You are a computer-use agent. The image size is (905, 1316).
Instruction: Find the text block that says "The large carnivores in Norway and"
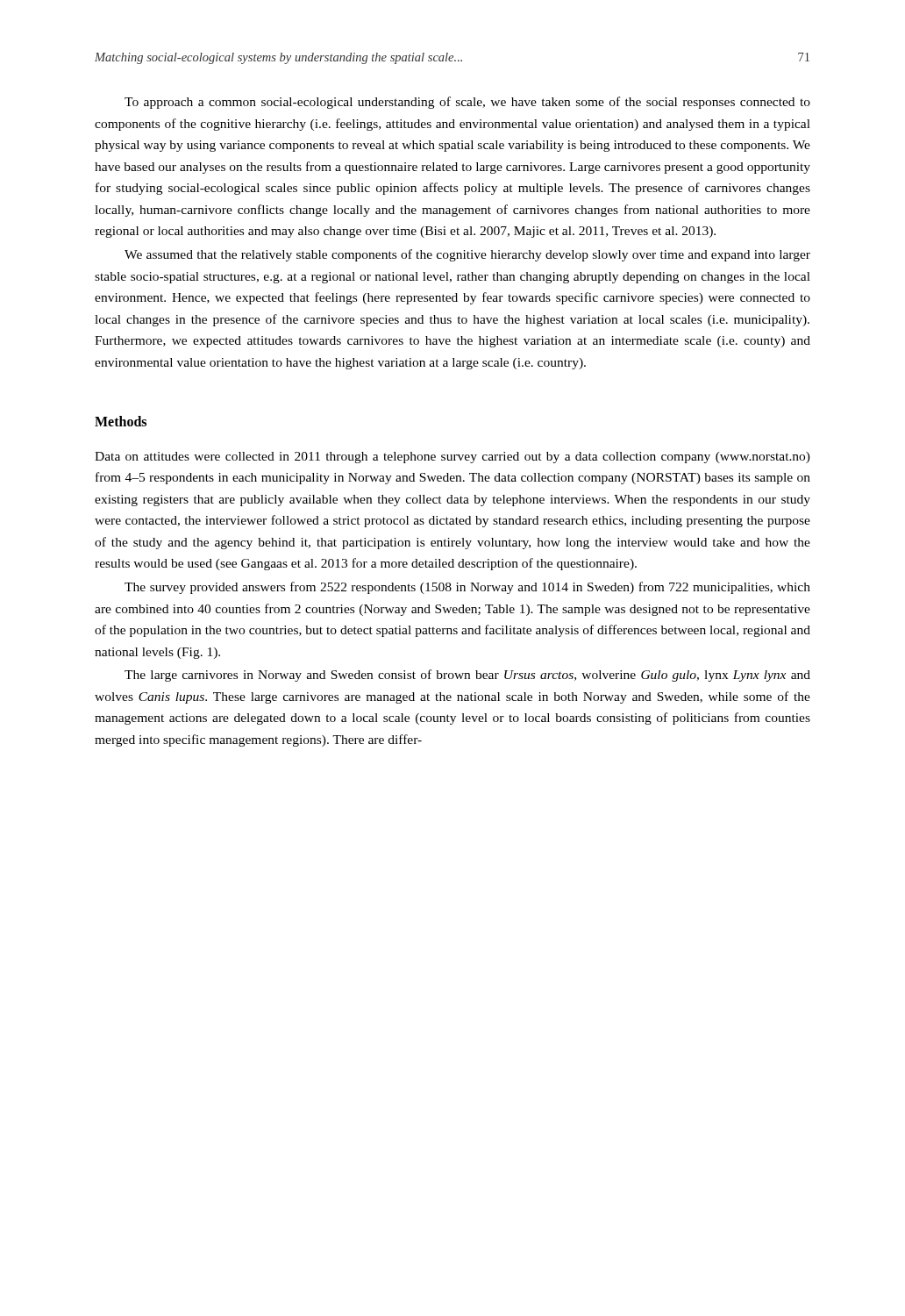(452, 707)
